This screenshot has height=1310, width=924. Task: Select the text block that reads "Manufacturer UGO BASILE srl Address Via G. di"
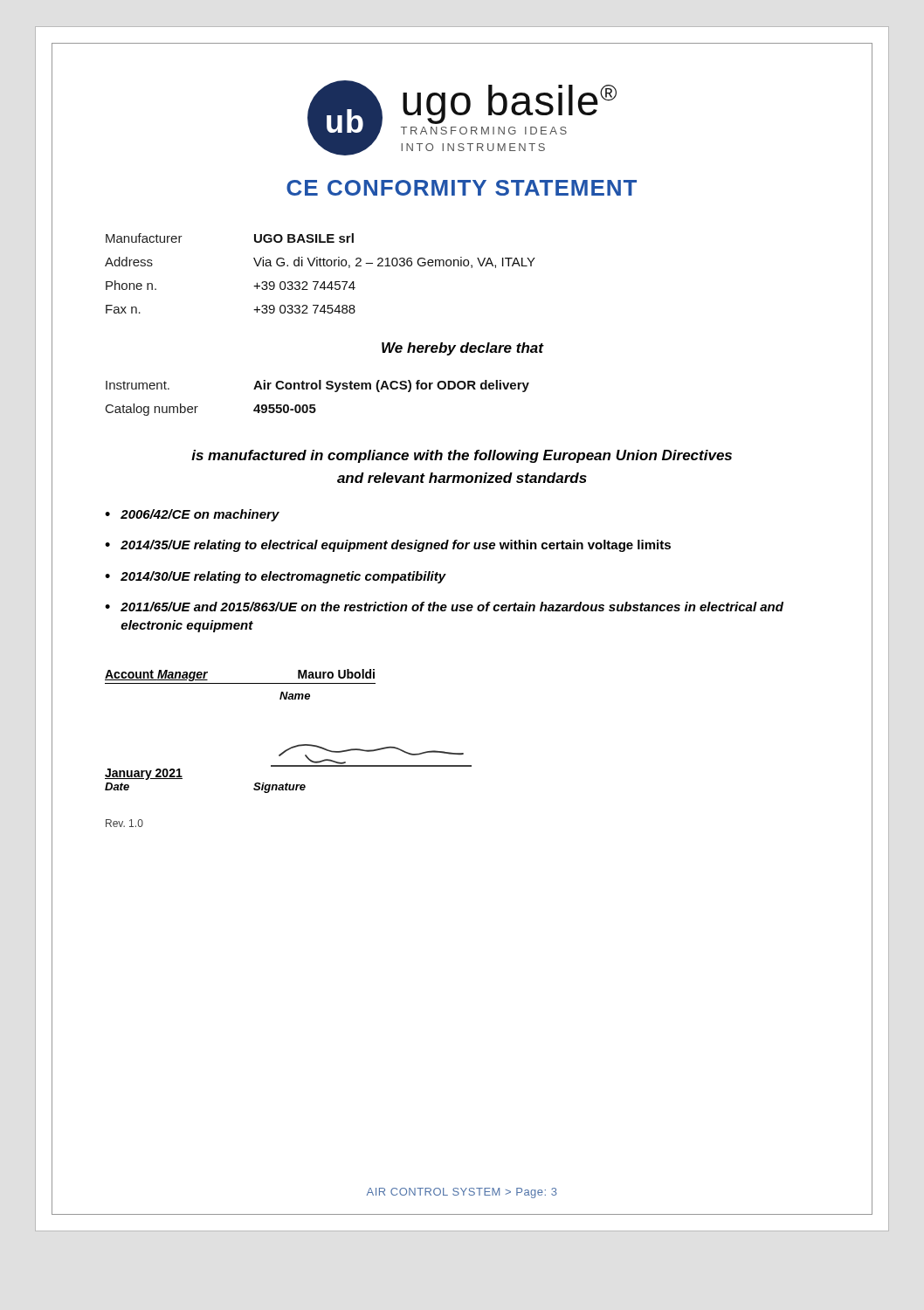pos(462,273)
